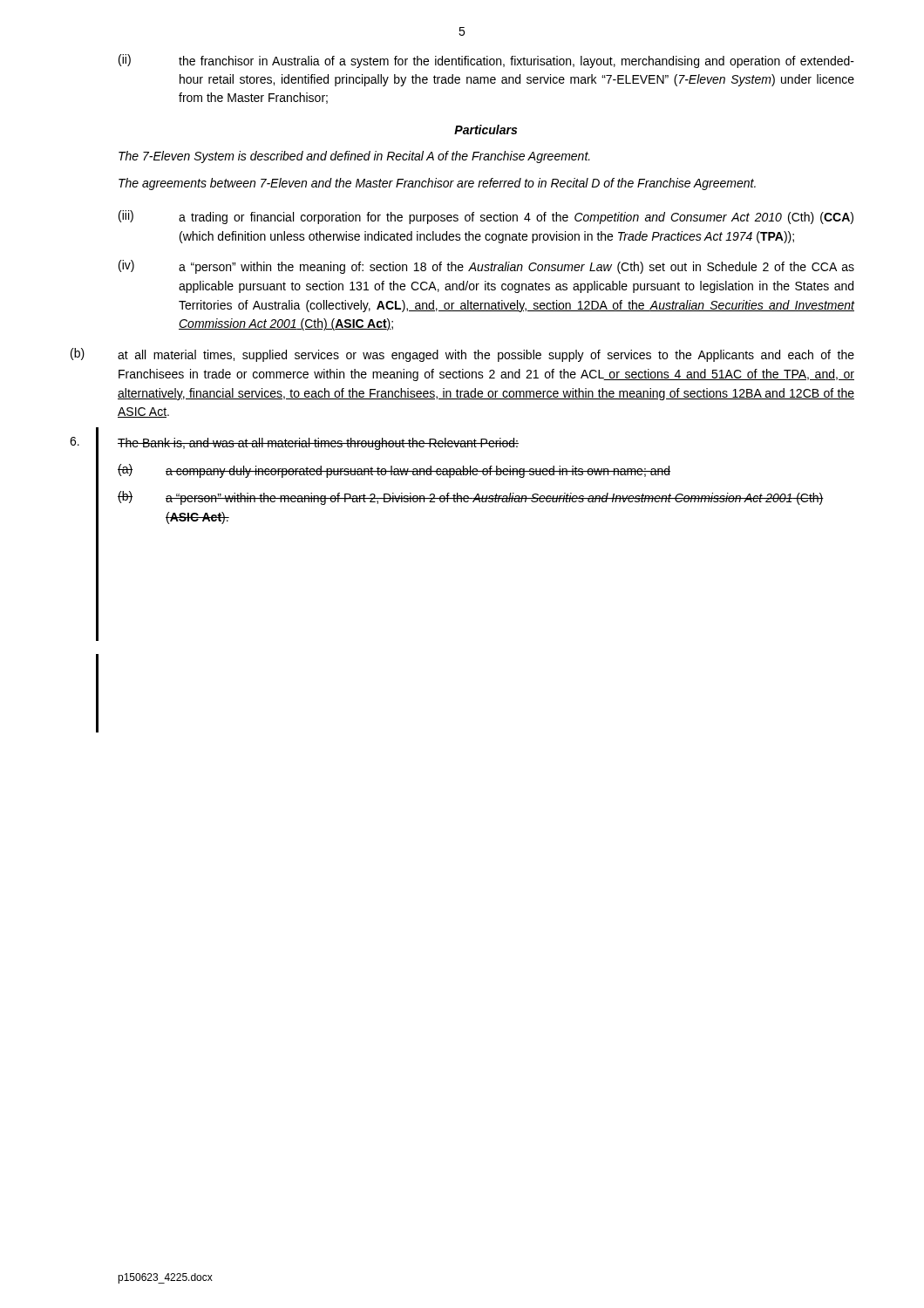Where is the passage that starts "6. The Bank is,"?
The height and width of the screenshot is (1308, 924).
tap(462, 444)
